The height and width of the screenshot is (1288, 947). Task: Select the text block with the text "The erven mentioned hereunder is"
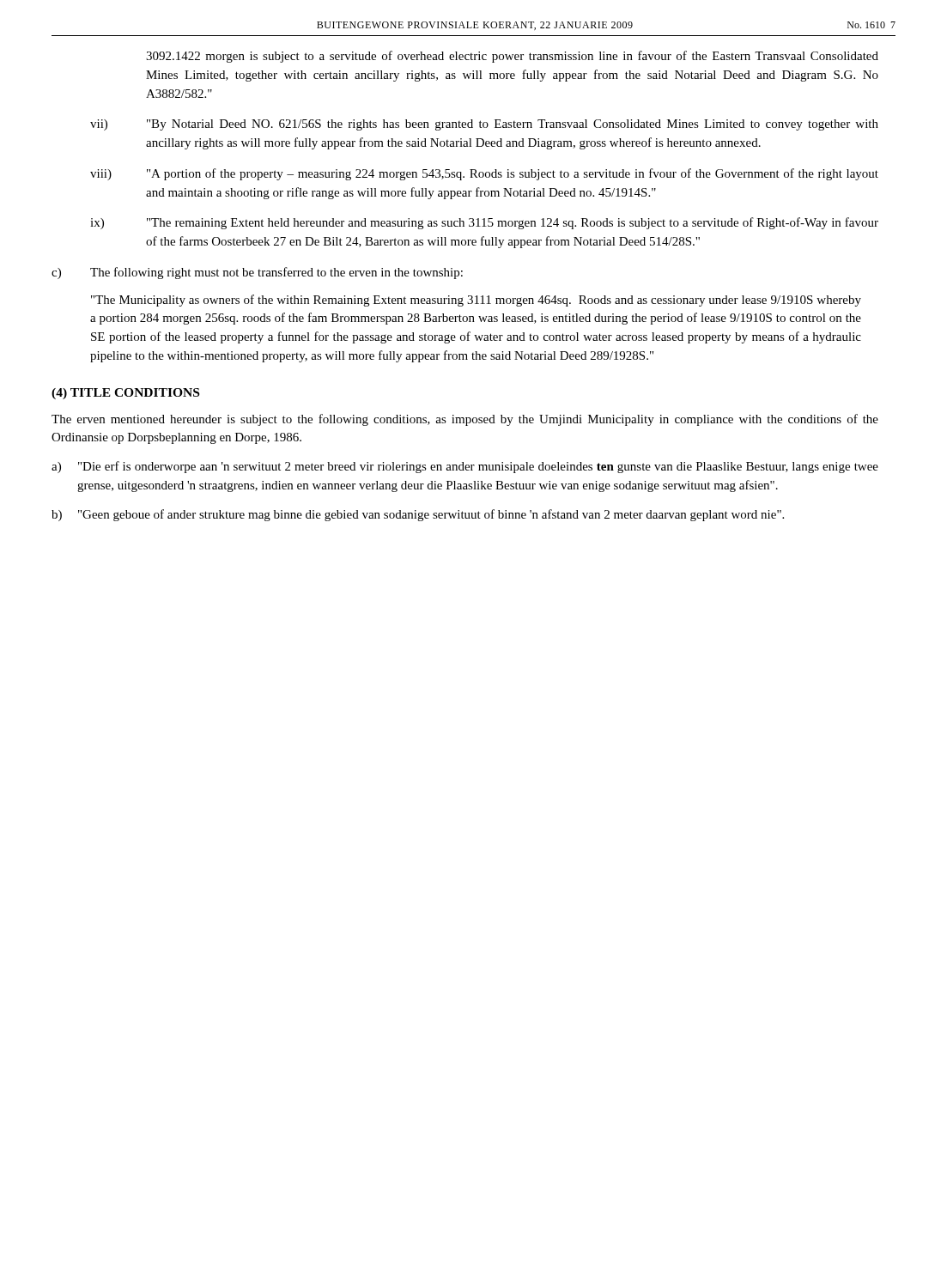465,428
